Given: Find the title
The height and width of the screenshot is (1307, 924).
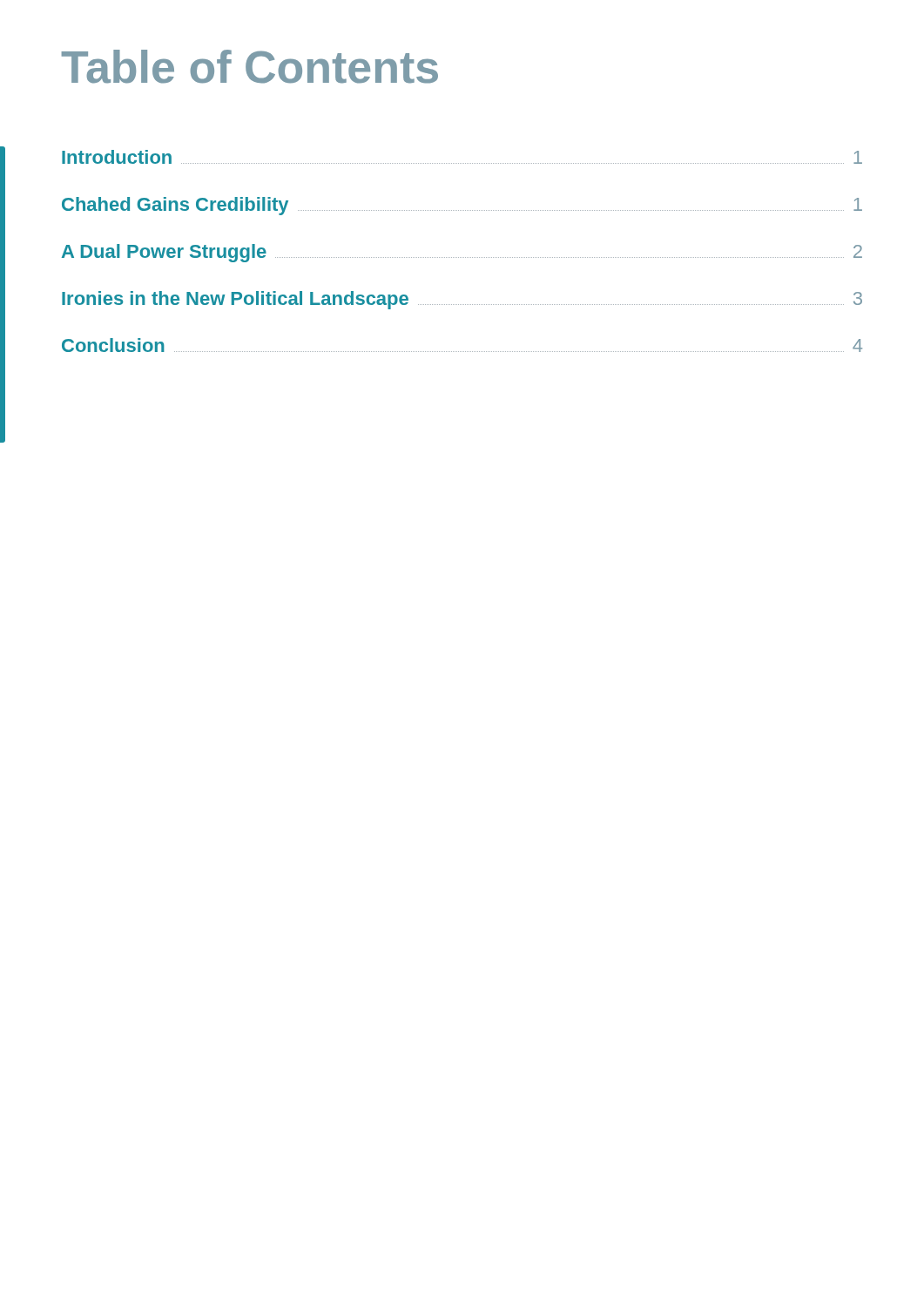Looking at the screenshot, I should pos(250,68).
